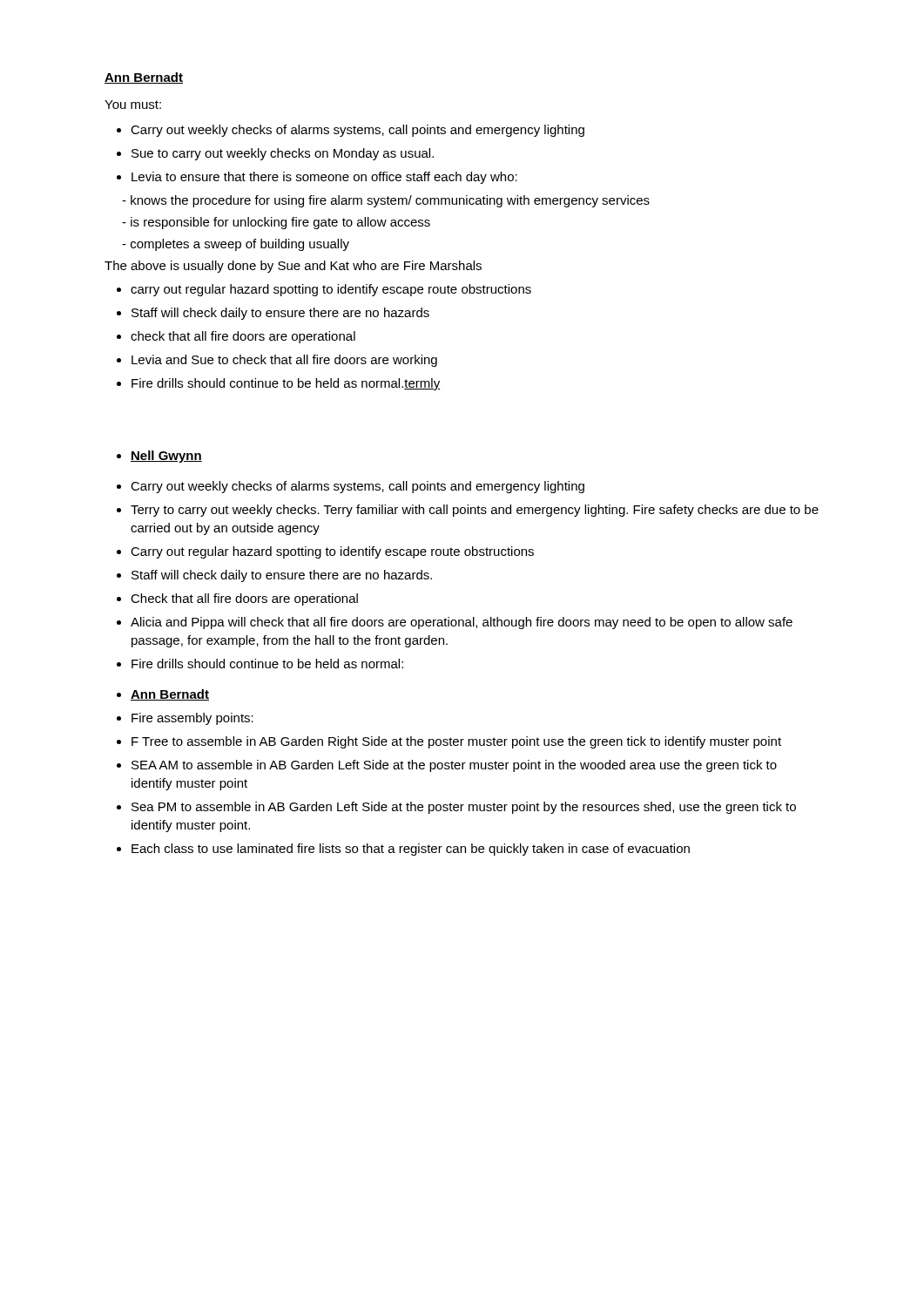Select the list item containing "F Tree to assemble in"

[456, 741]
